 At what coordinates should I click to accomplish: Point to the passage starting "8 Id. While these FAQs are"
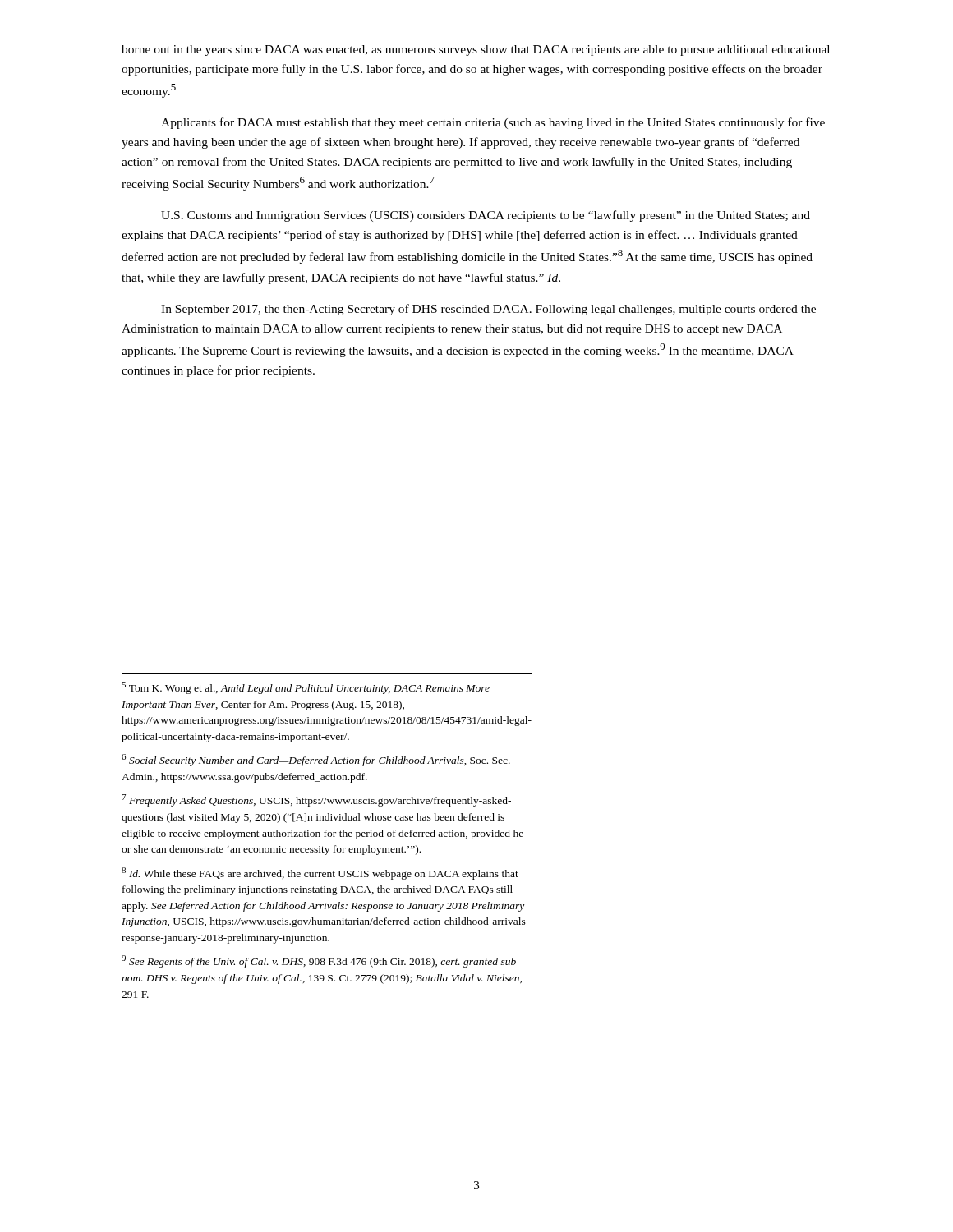click(x=327, y=906)
